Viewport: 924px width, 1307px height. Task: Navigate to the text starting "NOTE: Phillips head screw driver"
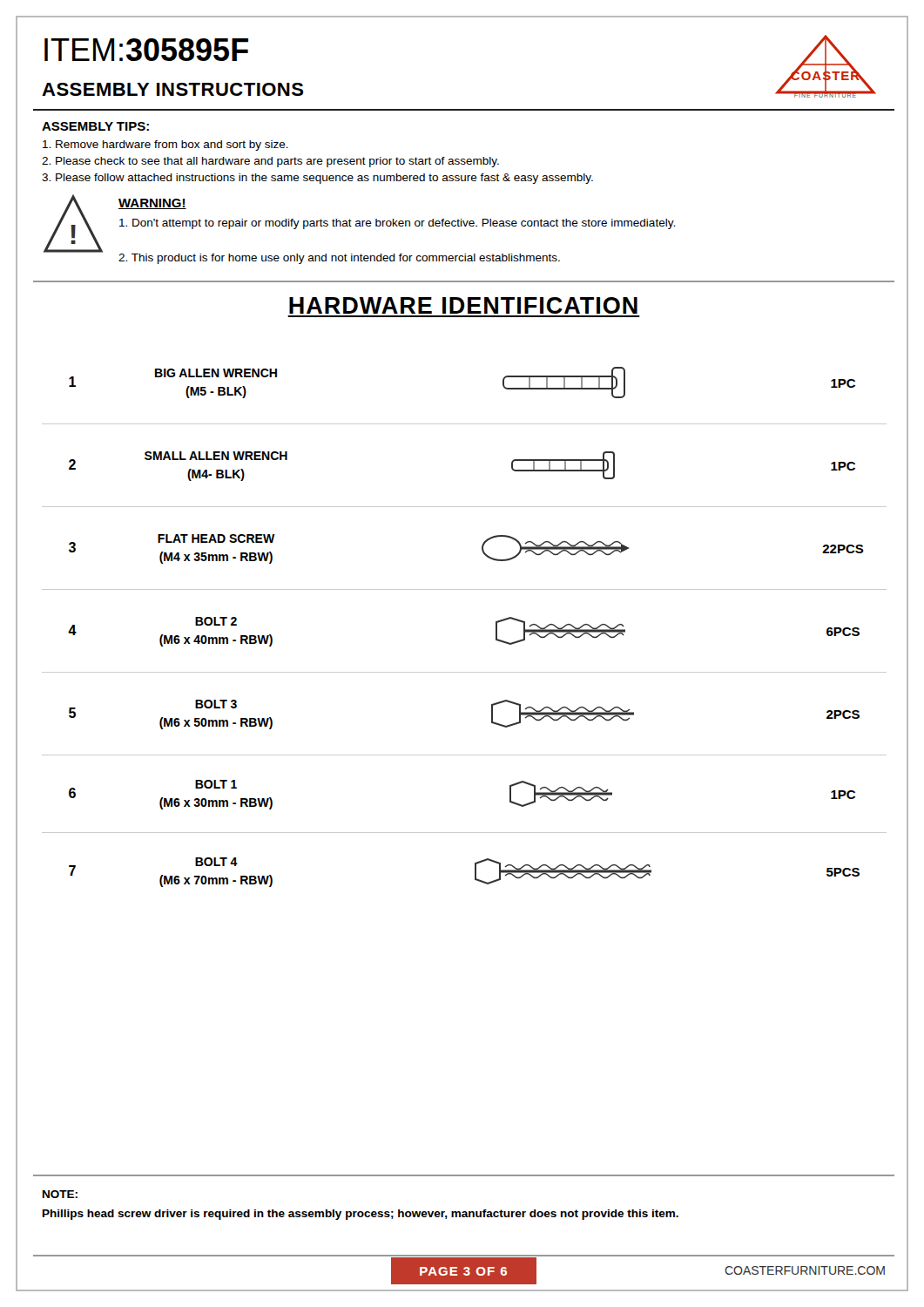pyautogui.click(x=360, y=1204)
